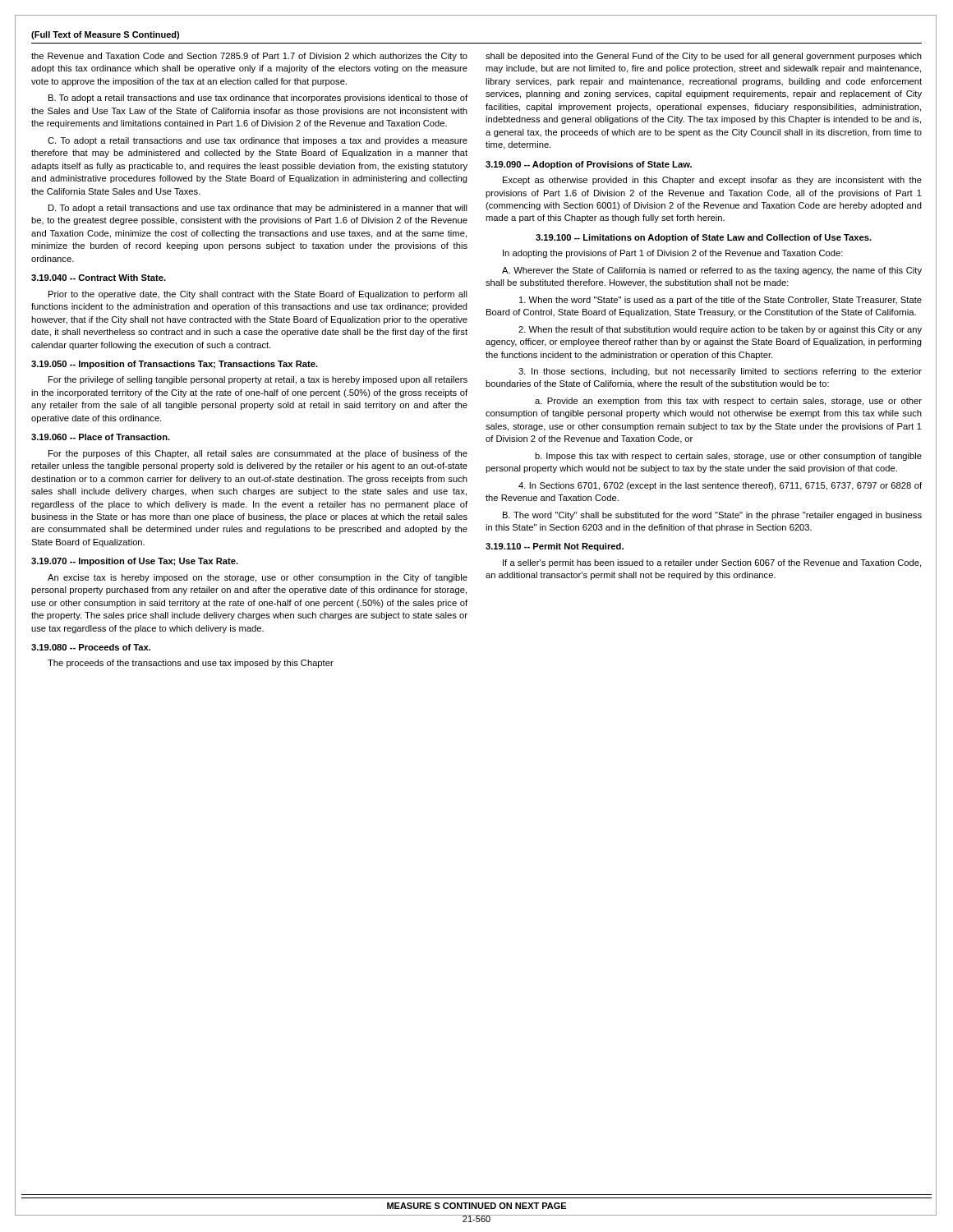
Task: Click on the section header containing "3.19.100 -- Limitations on Adoption of"
Action: (x=704, y=238)
